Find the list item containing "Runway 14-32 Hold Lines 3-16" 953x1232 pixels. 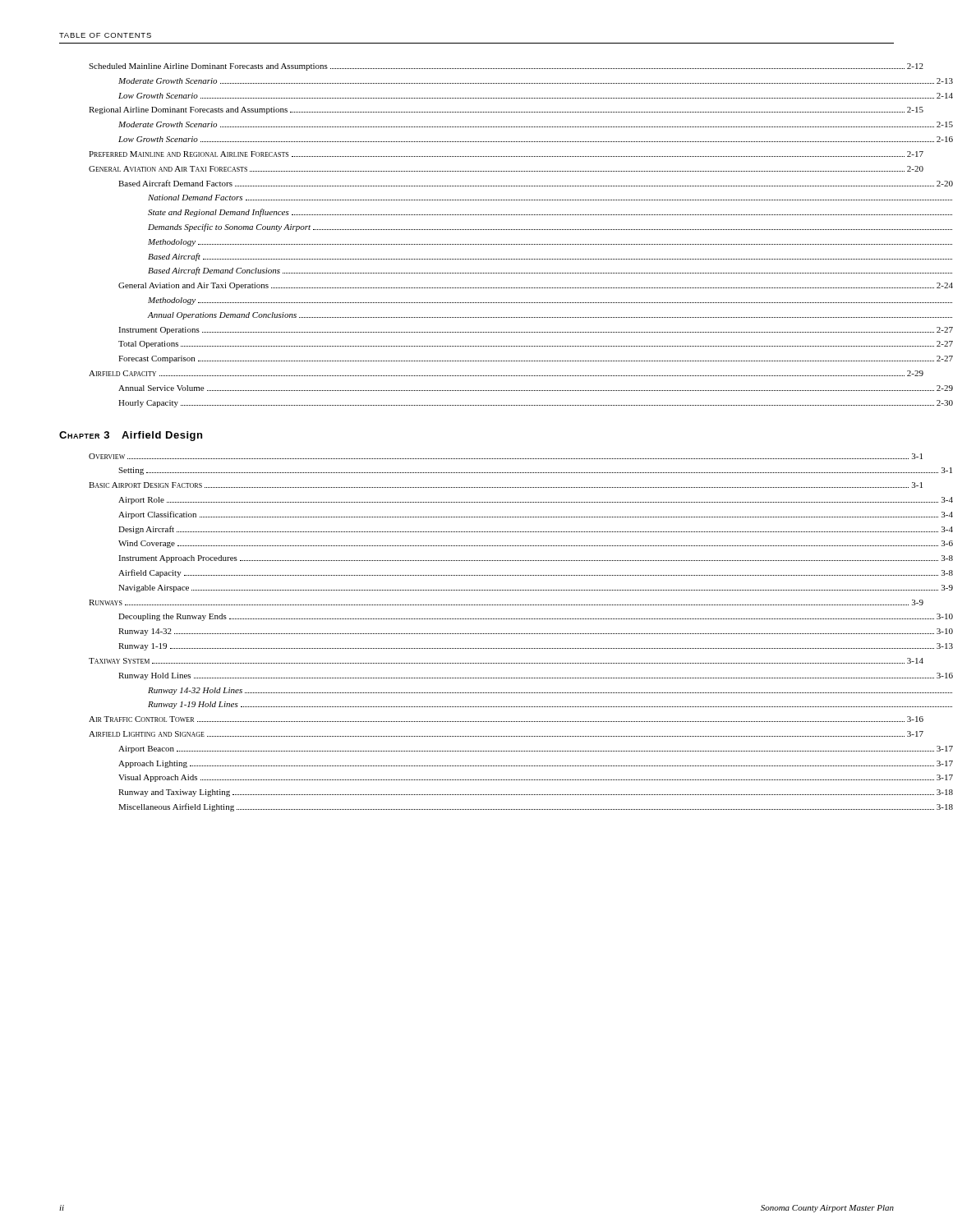[x=550, y=690]
